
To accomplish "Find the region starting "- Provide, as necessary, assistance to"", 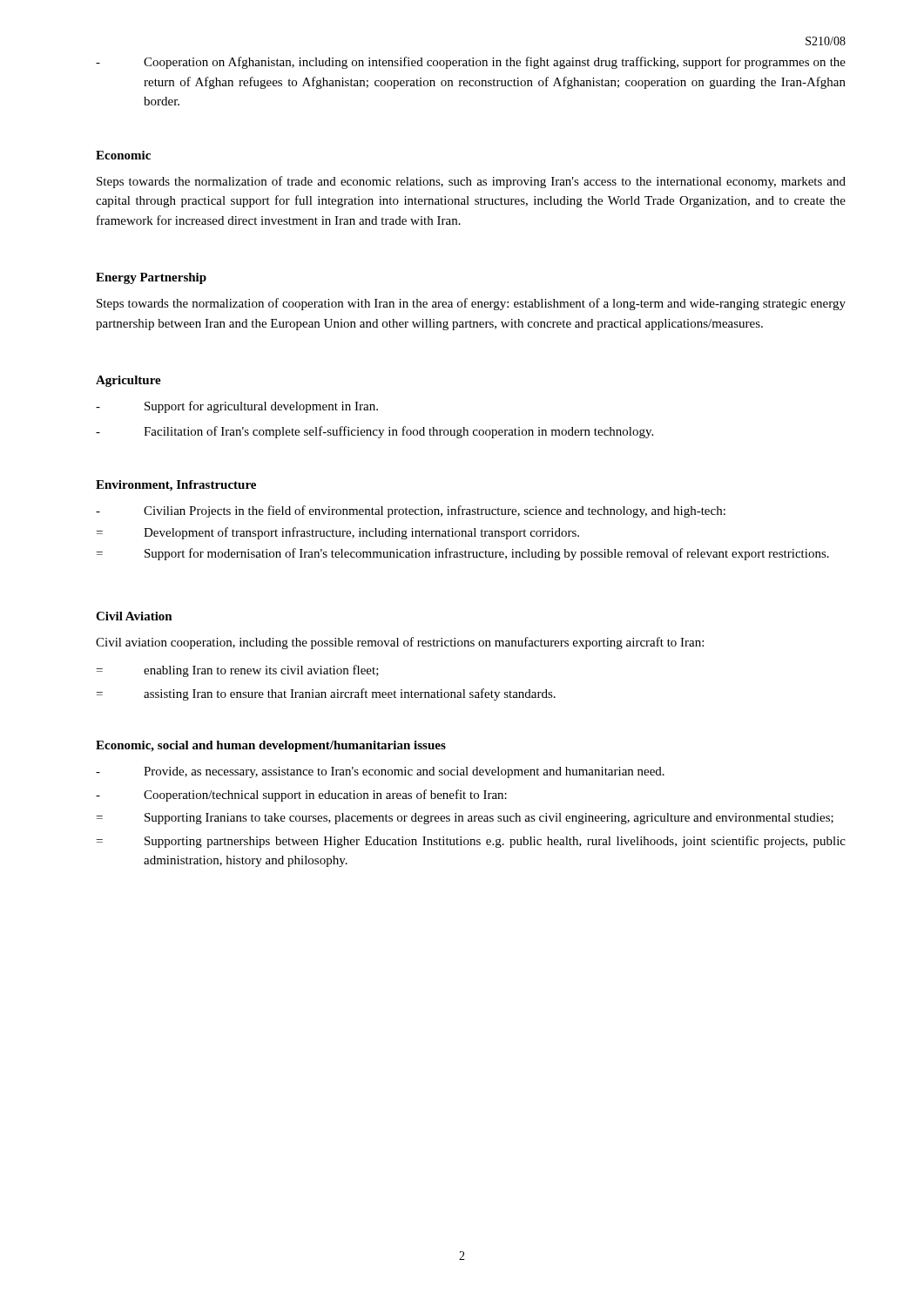I will (x=471, y=771).
